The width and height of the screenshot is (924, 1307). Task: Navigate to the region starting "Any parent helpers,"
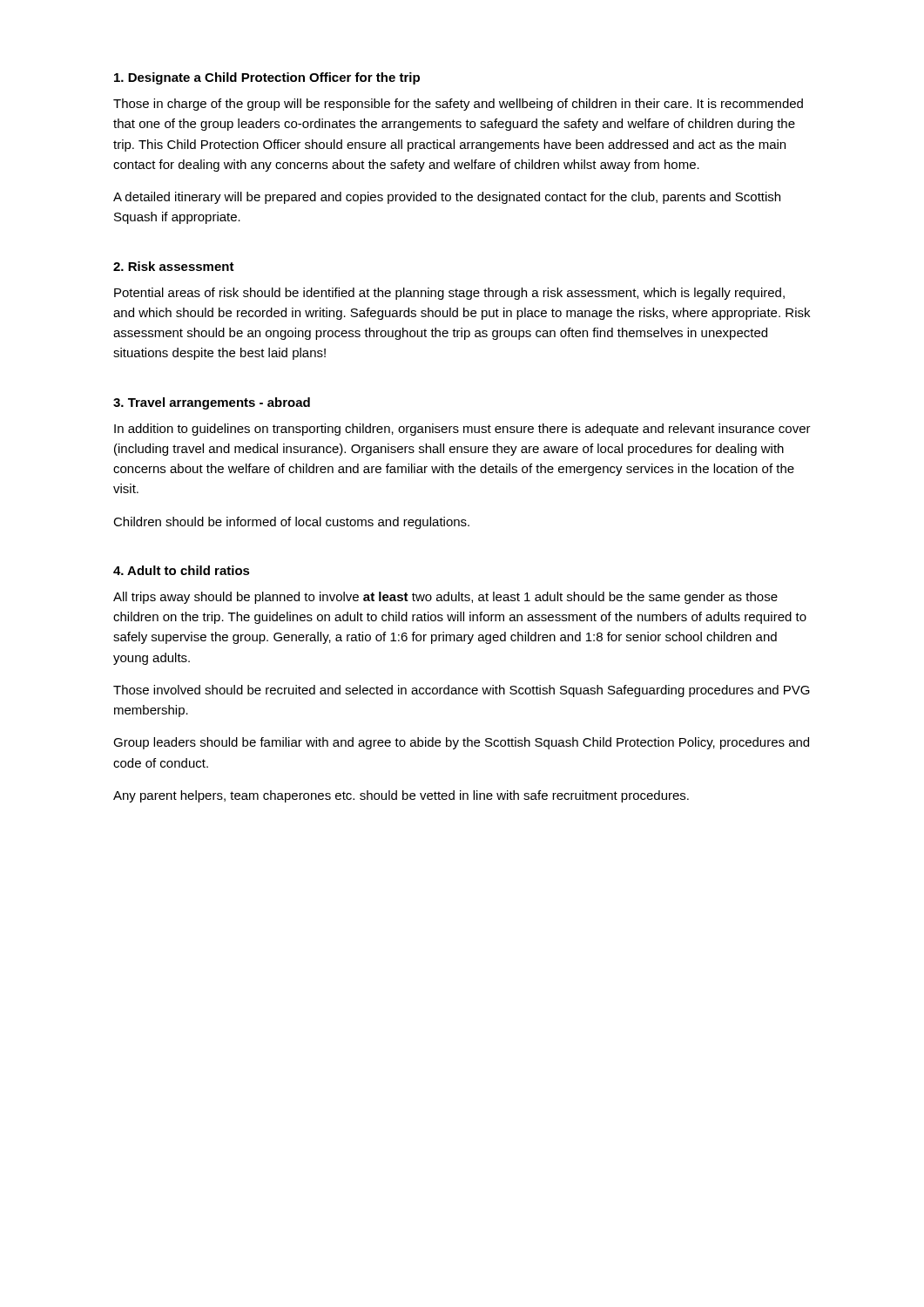(x=401, y=795)
